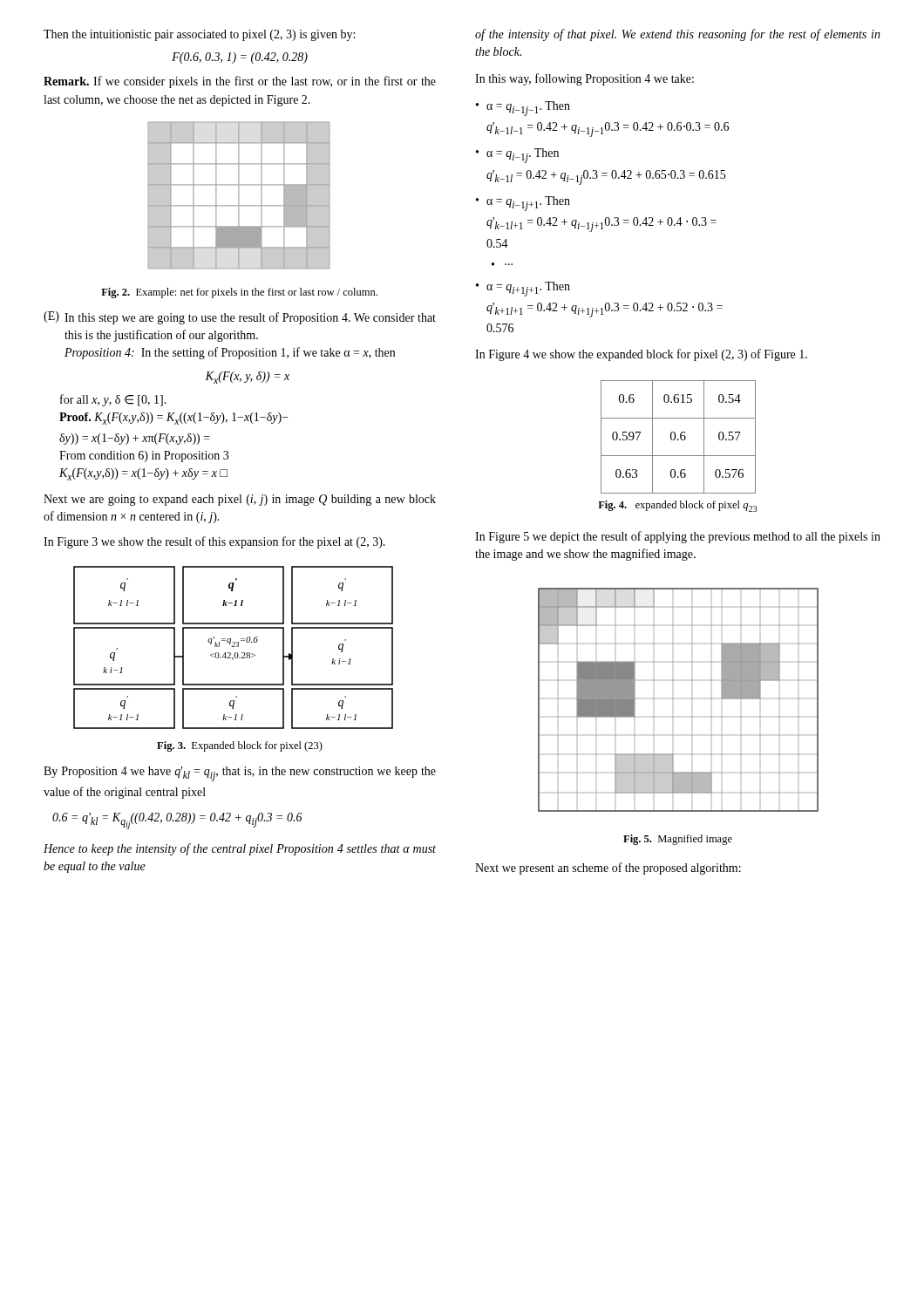Viewport: 924px width, 1308px height.
Task: Click on the region starting "By Proposition 4 we"
Action: click(x=240, y=782)
